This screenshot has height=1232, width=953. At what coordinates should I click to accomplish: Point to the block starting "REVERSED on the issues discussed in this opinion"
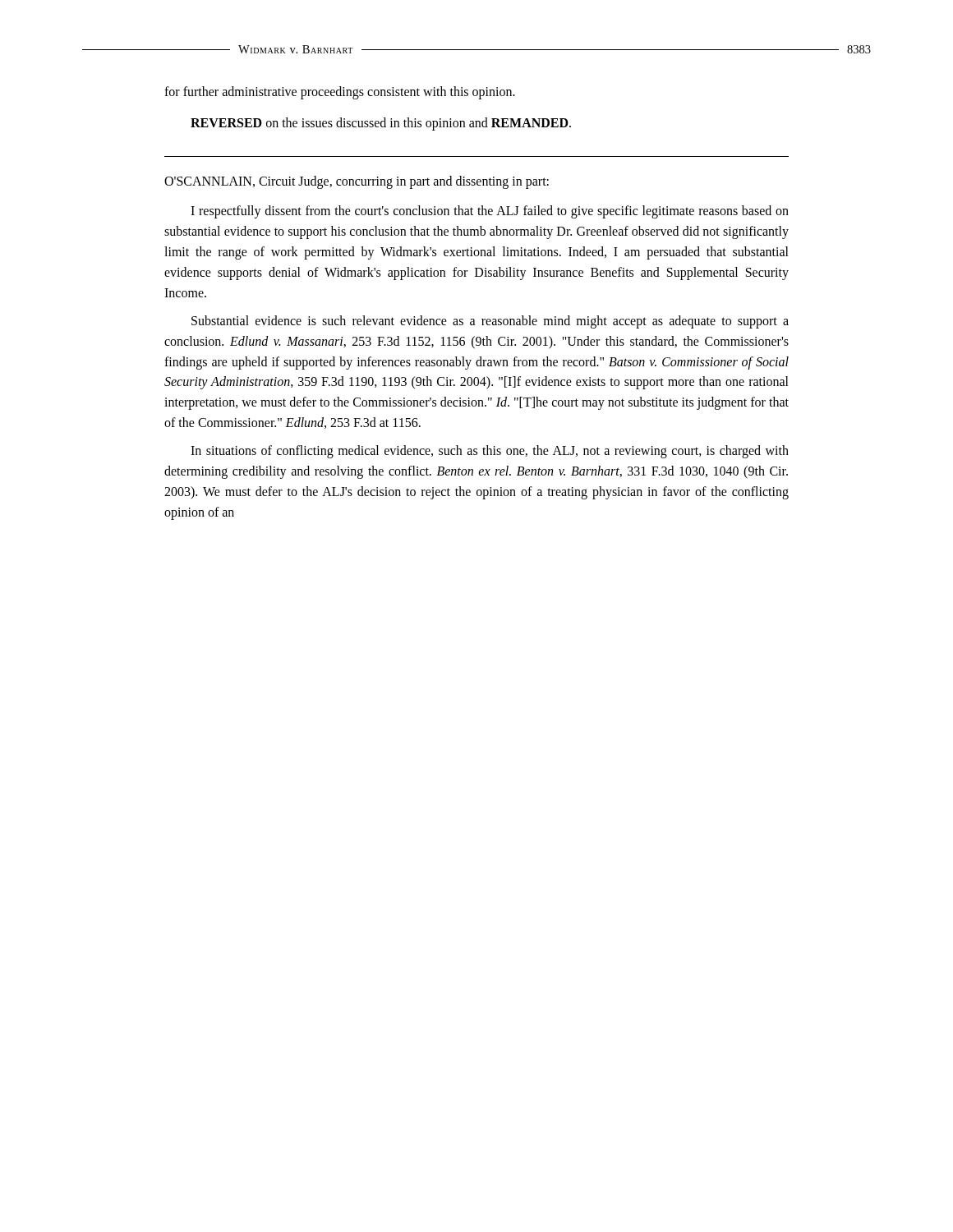(x=381, y=122)
